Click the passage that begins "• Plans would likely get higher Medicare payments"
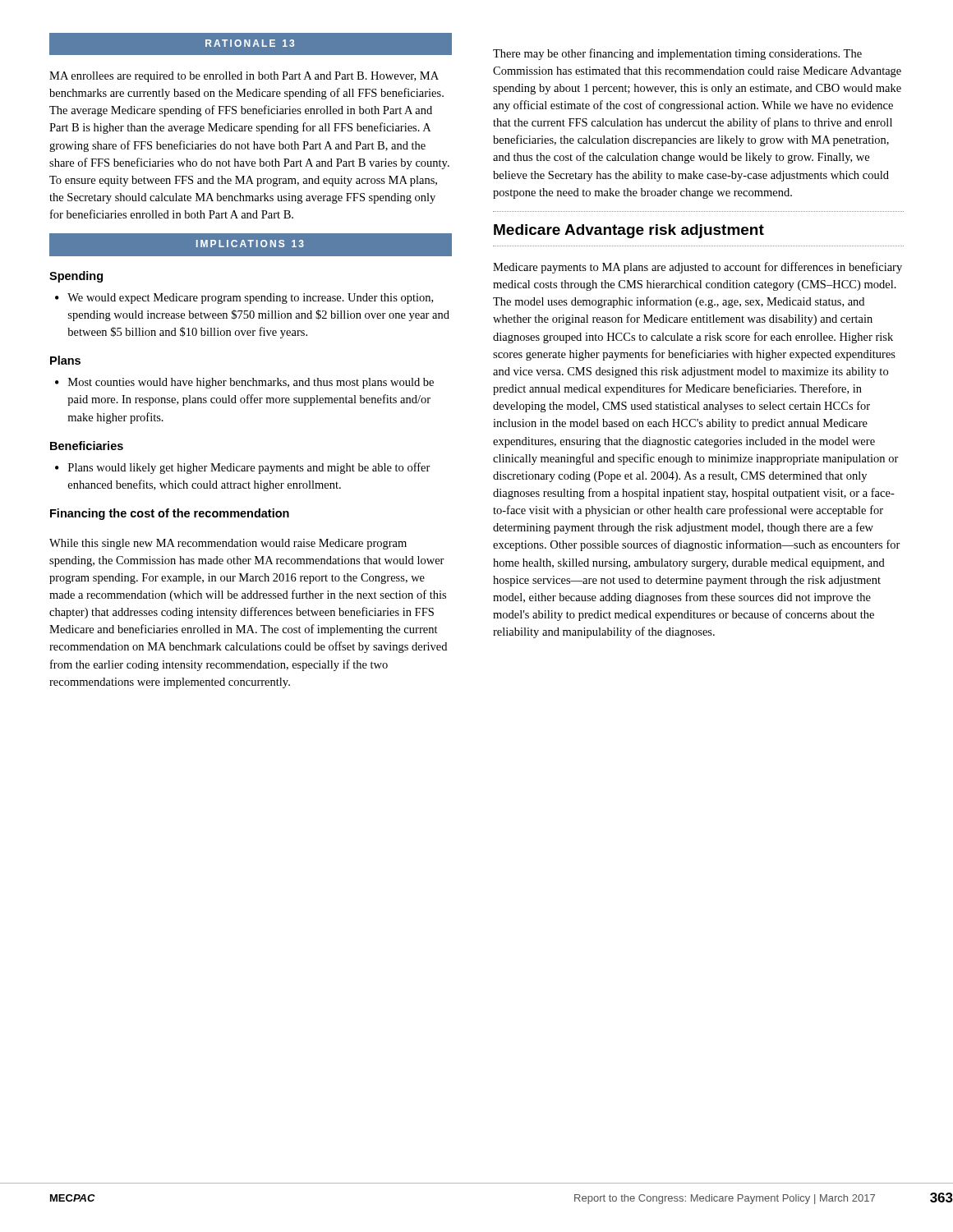The height and width of the screenshot is (1232, 953). click(x=253, y=476)
